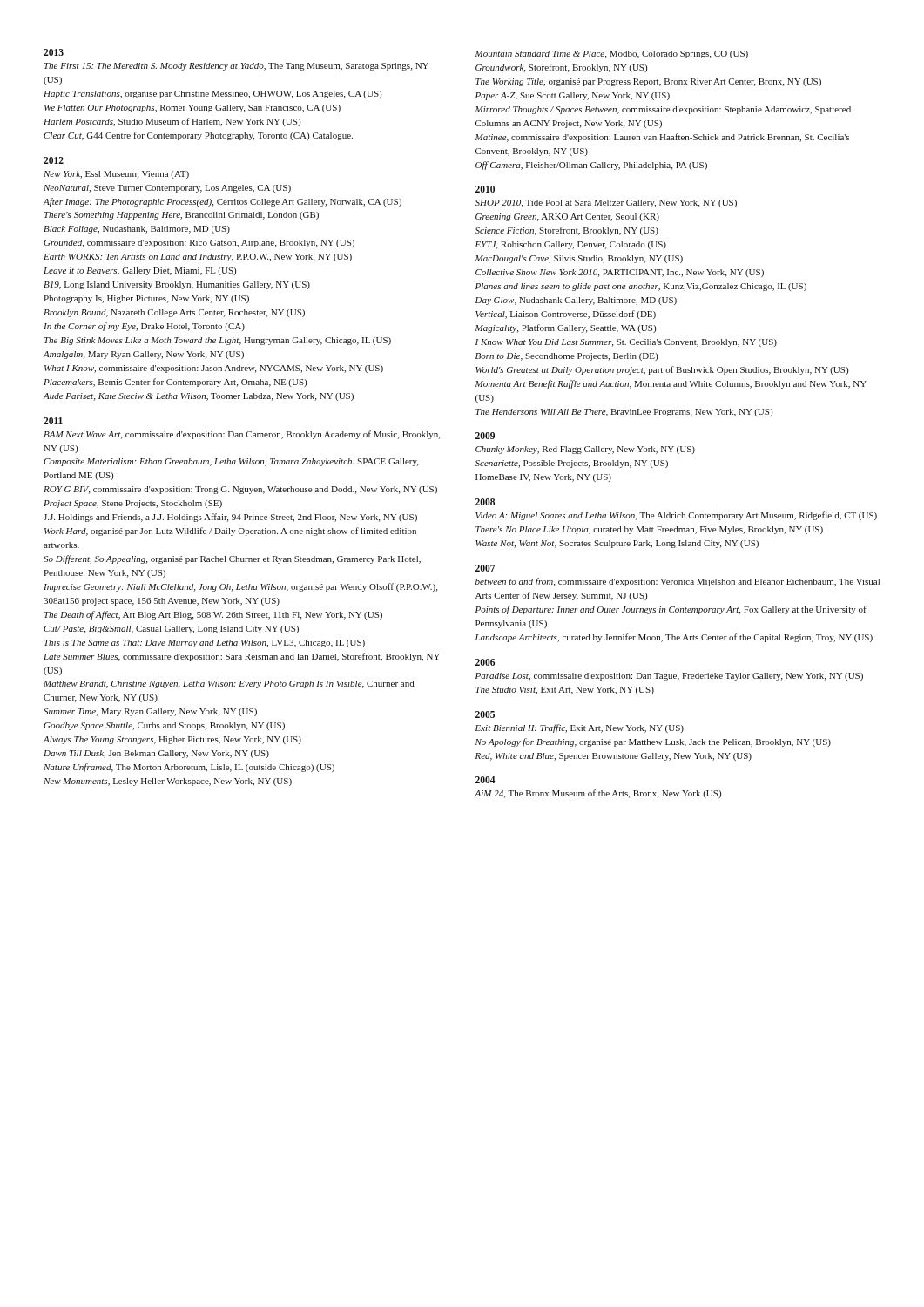Locate the text starting "Waste Not, Want Not, Socrates"

(x=617, y=543)
